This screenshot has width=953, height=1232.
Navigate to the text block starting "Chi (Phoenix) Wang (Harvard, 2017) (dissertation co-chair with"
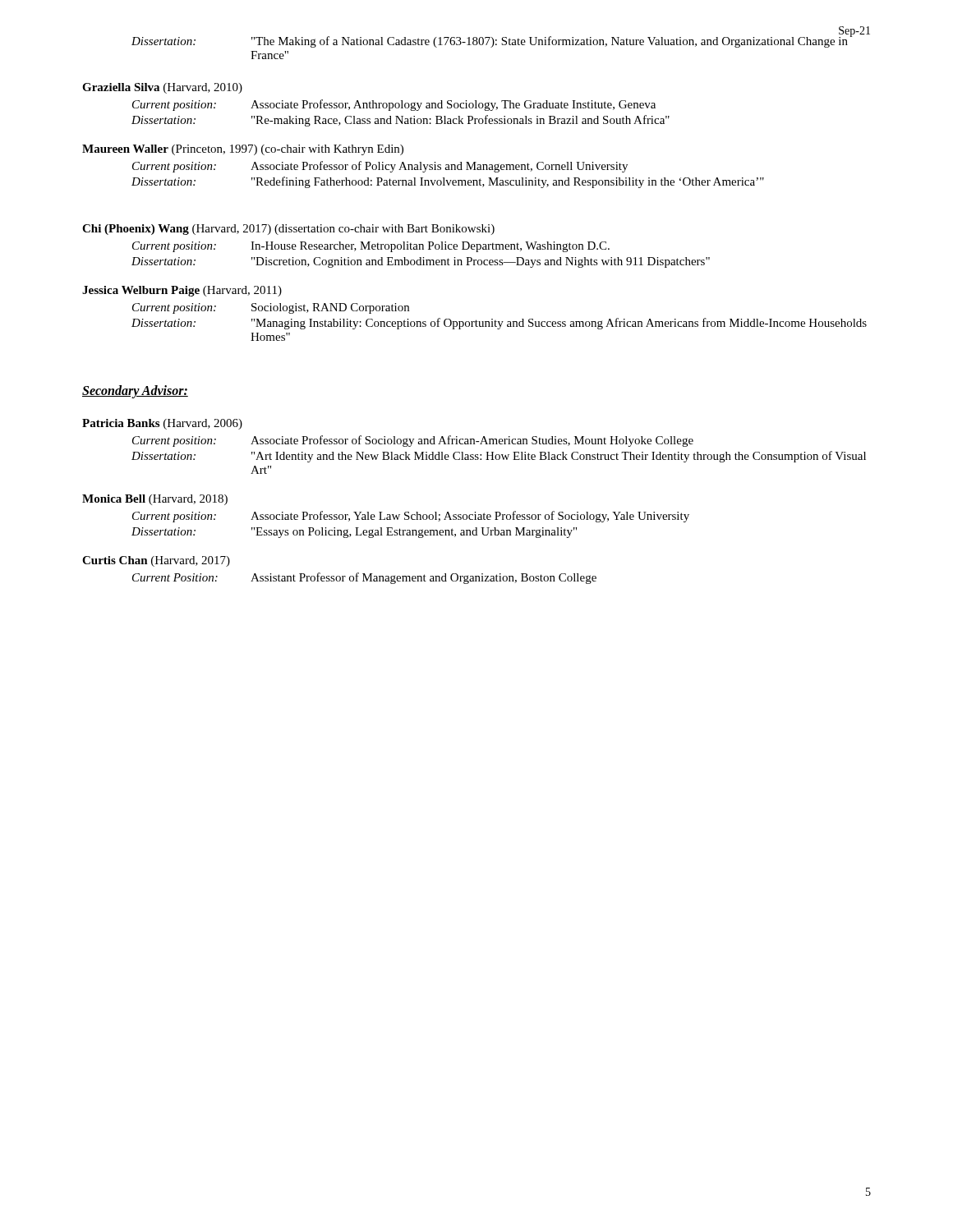(288, 228)
